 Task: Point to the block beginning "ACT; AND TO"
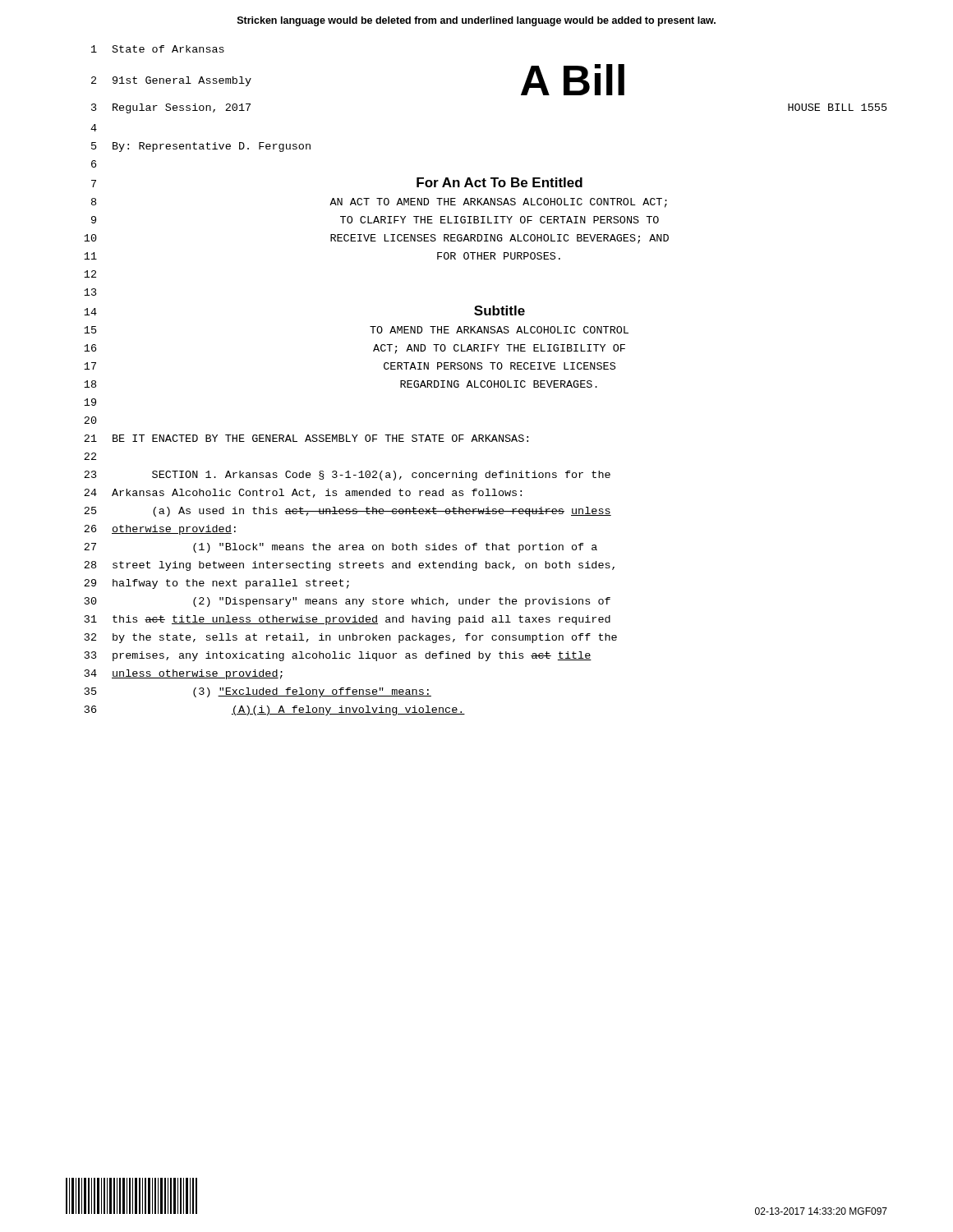tap(499, 349)
